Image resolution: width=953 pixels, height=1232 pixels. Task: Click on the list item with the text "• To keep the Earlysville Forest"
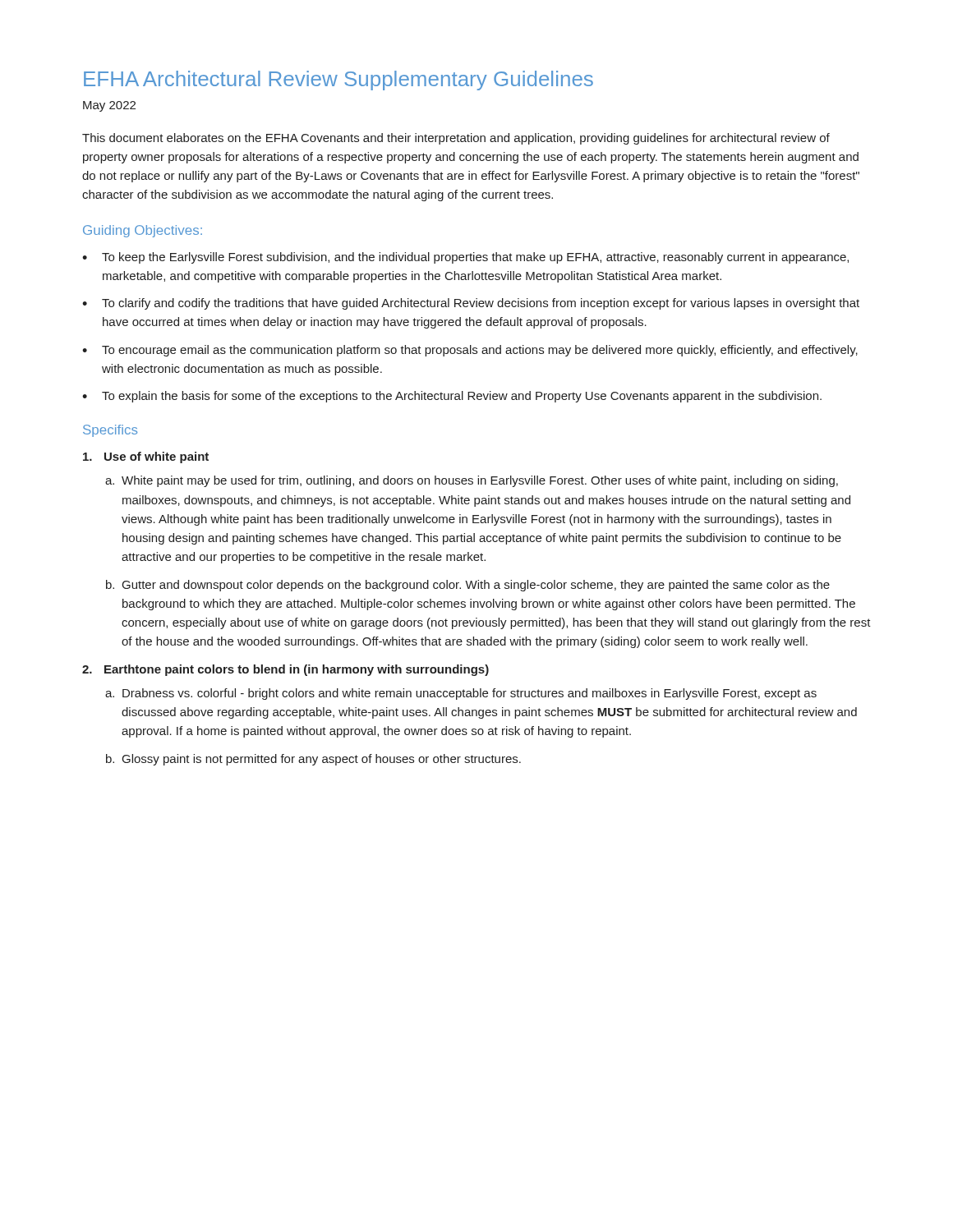[476, 266]
